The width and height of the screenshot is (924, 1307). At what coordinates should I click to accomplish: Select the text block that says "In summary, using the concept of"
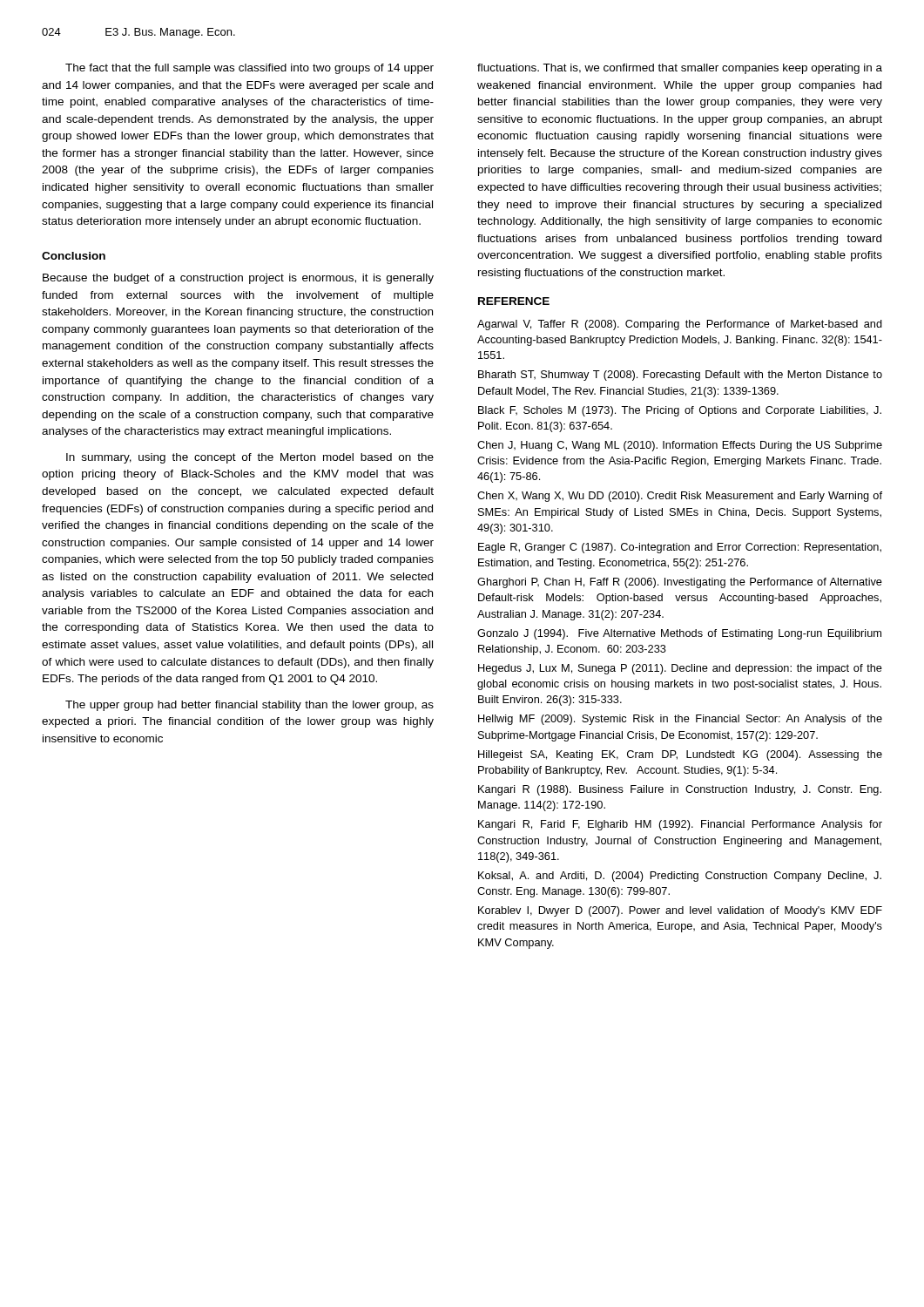click(238, 568)
